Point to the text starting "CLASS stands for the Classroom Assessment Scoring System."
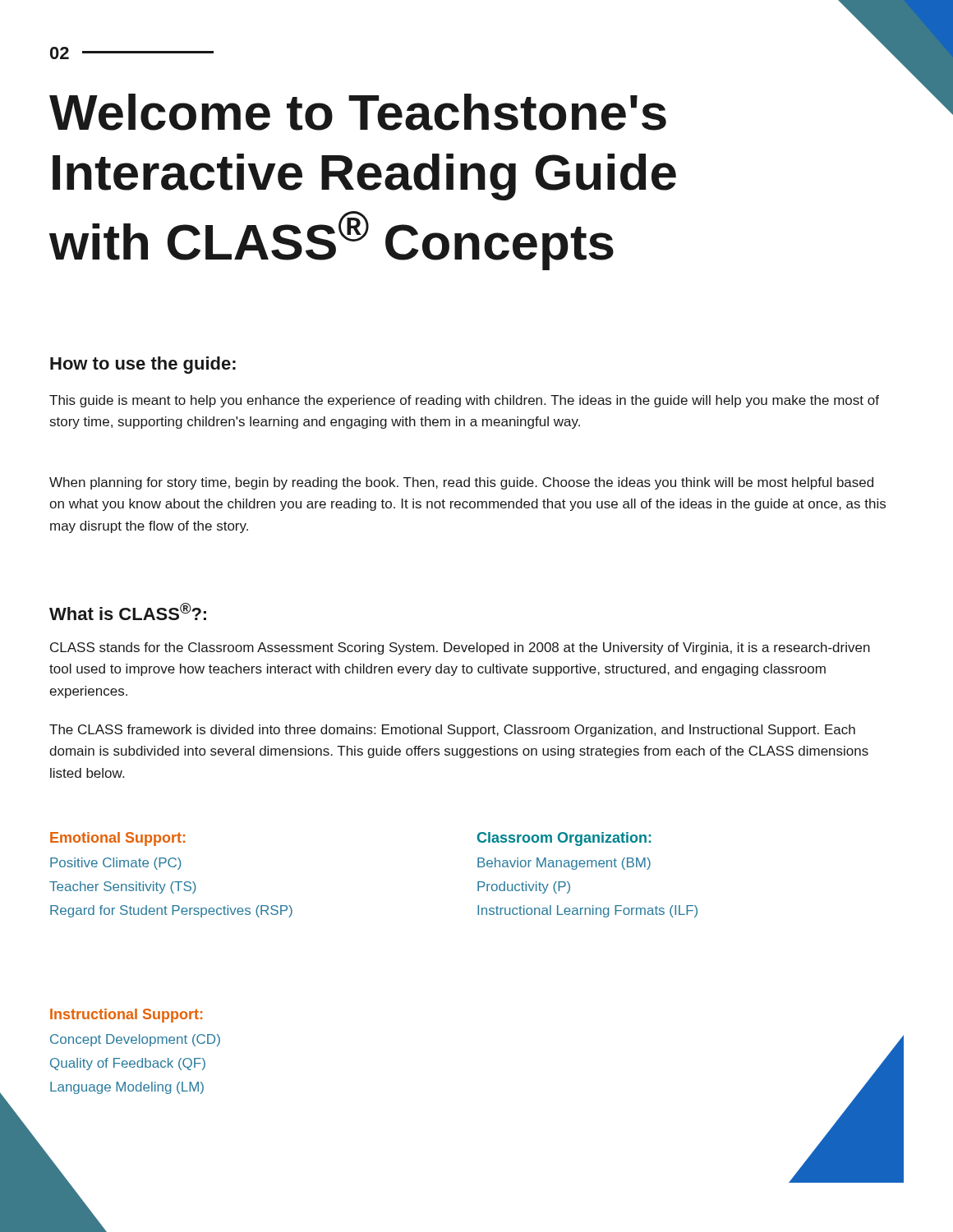The height and width of the screenshot is (1232, 953). pyautogui.click(x=460, y=669)
